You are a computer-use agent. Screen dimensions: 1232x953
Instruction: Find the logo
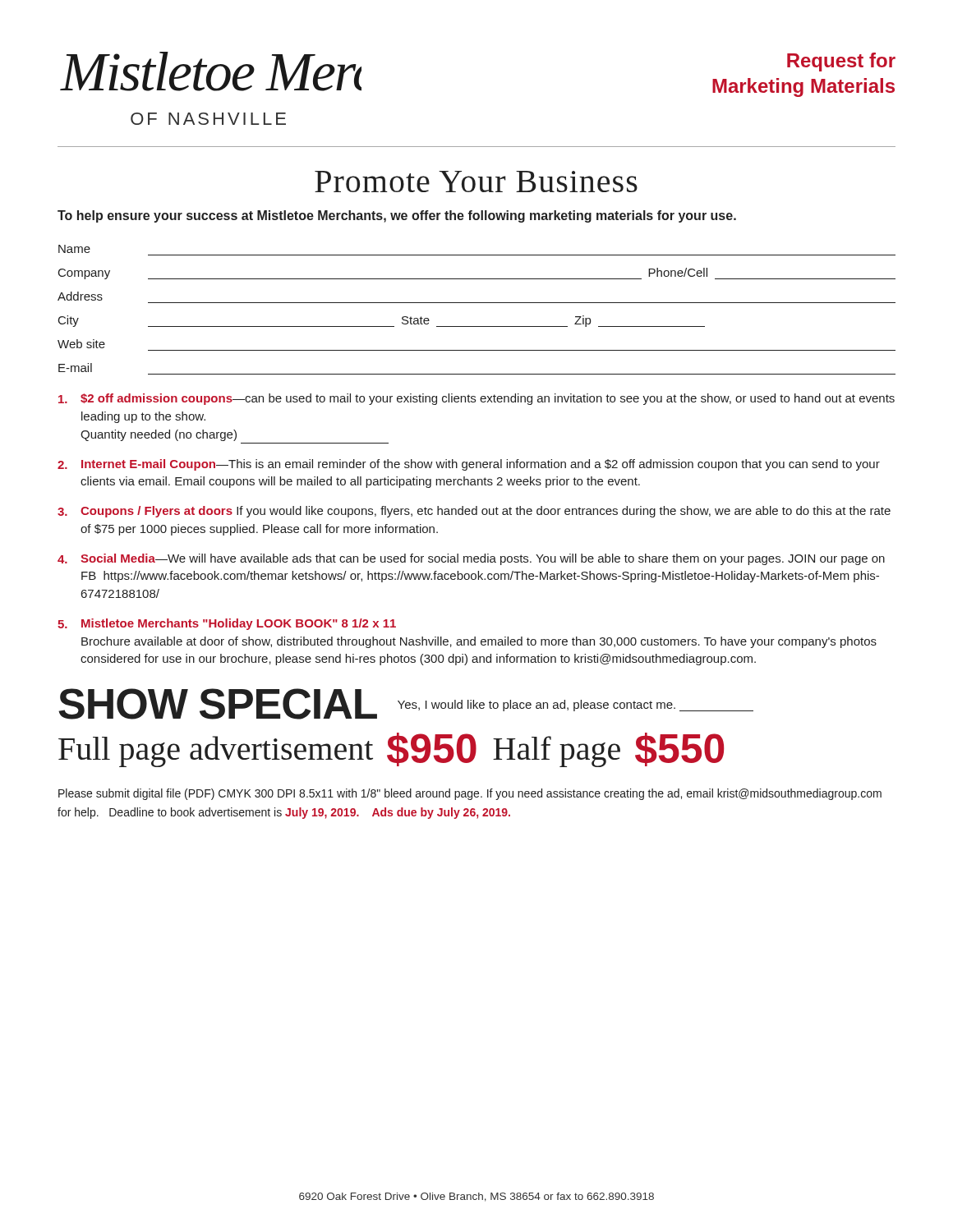(209, 81)
